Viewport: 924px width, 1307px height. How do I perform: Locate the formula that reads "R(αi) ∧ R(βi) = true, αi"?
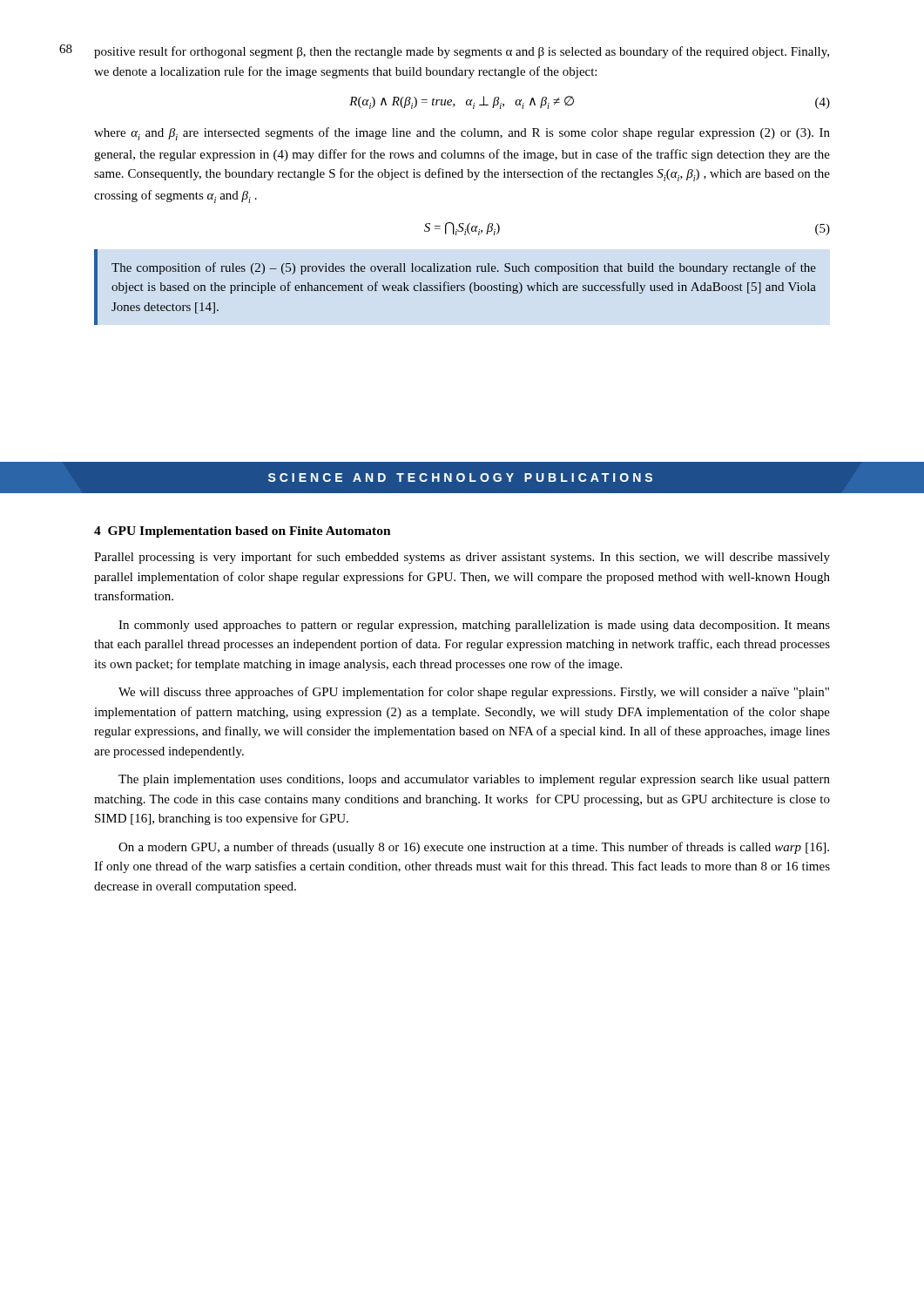click(x=462, y=102)
